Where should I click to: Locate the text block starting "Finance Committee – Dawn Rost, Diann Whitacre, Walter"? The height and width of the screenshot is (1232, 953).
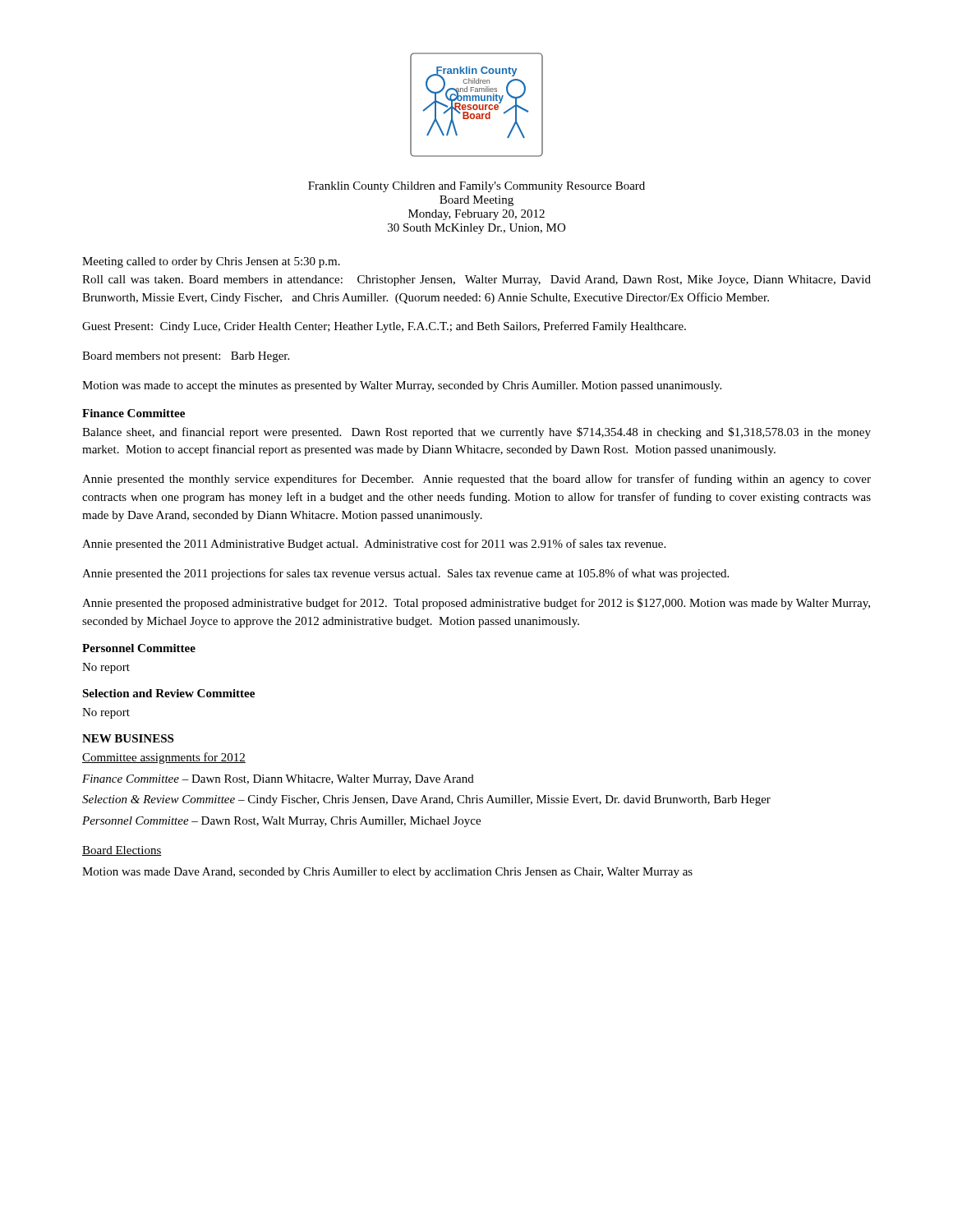pyautogui.click(x=278, y=778)
